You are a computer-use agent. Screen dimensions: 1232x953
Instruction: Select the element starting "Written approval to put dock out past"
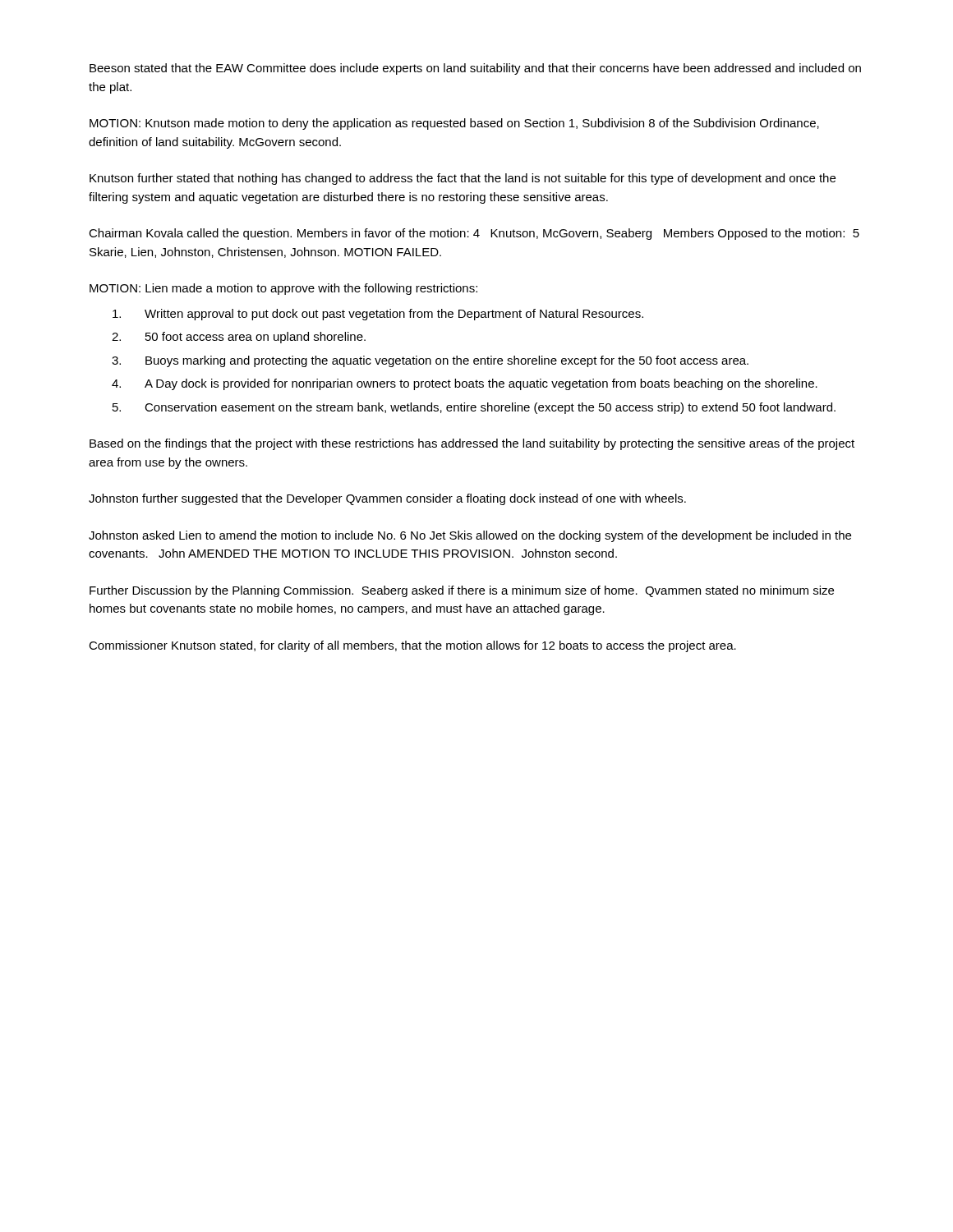pos(476,314)
